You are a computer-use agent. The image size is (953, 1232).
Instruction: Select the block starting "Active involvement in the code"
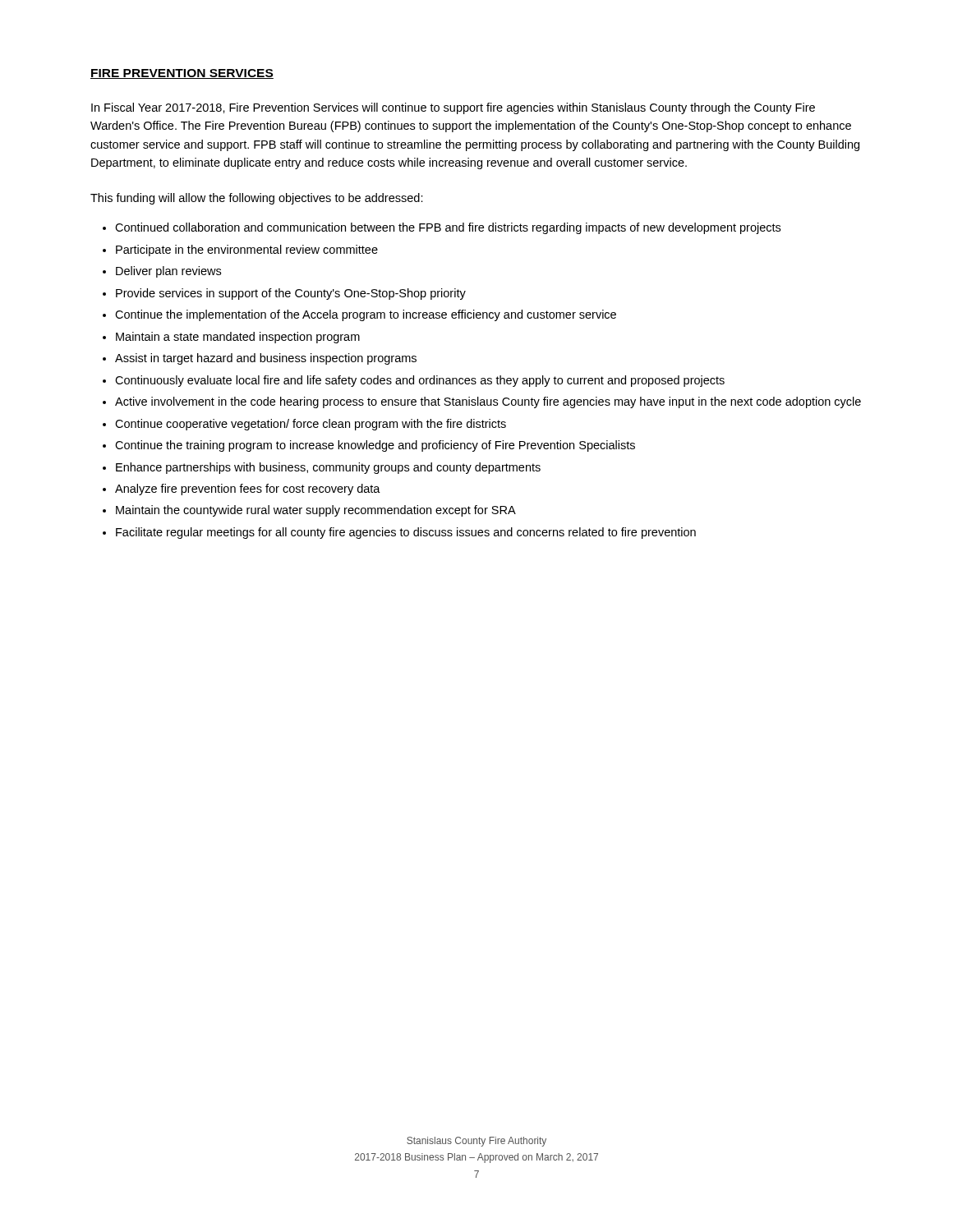point(488,402)
